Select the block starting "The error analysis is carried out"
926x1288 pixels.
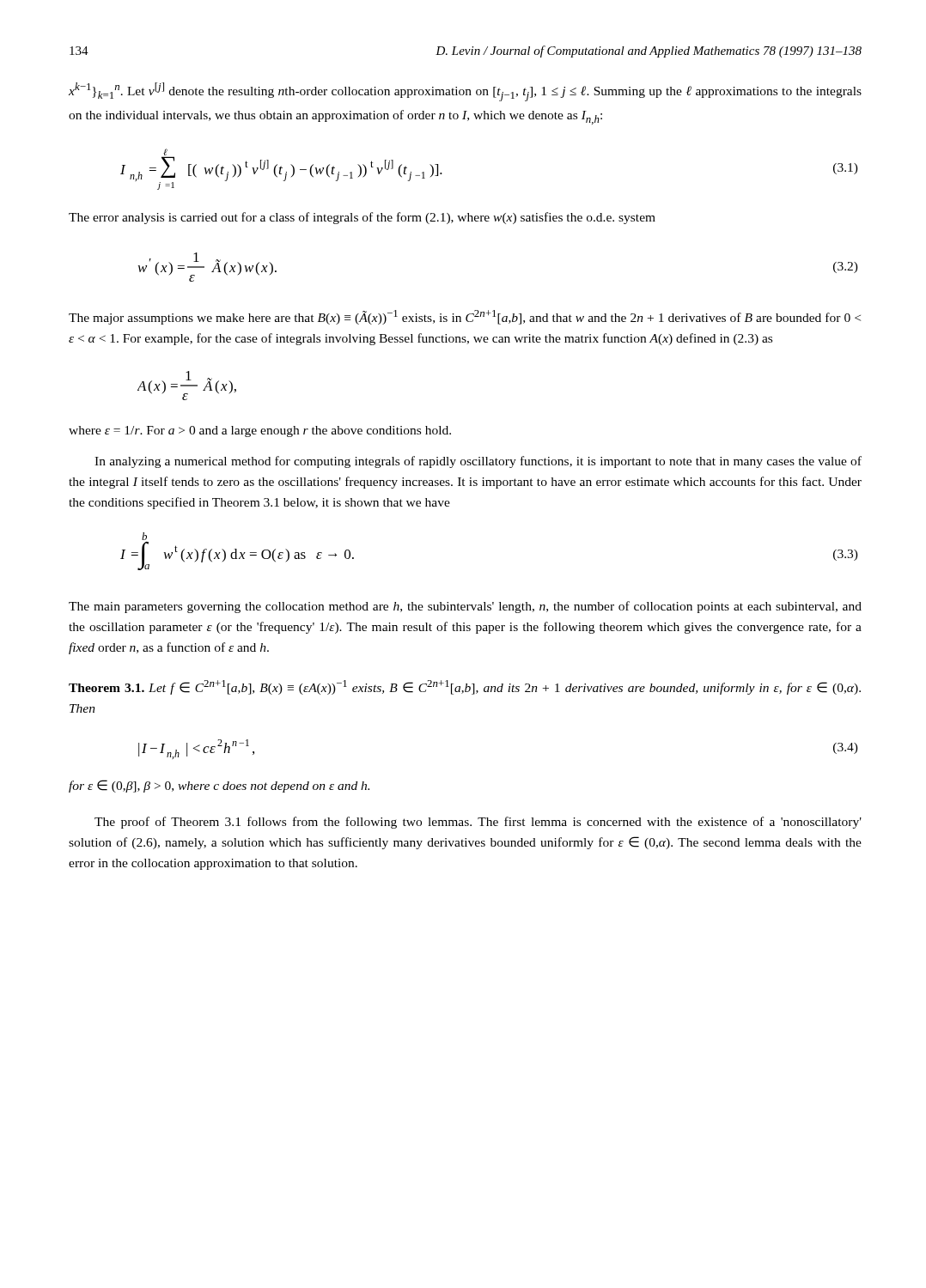pos(362,217)
